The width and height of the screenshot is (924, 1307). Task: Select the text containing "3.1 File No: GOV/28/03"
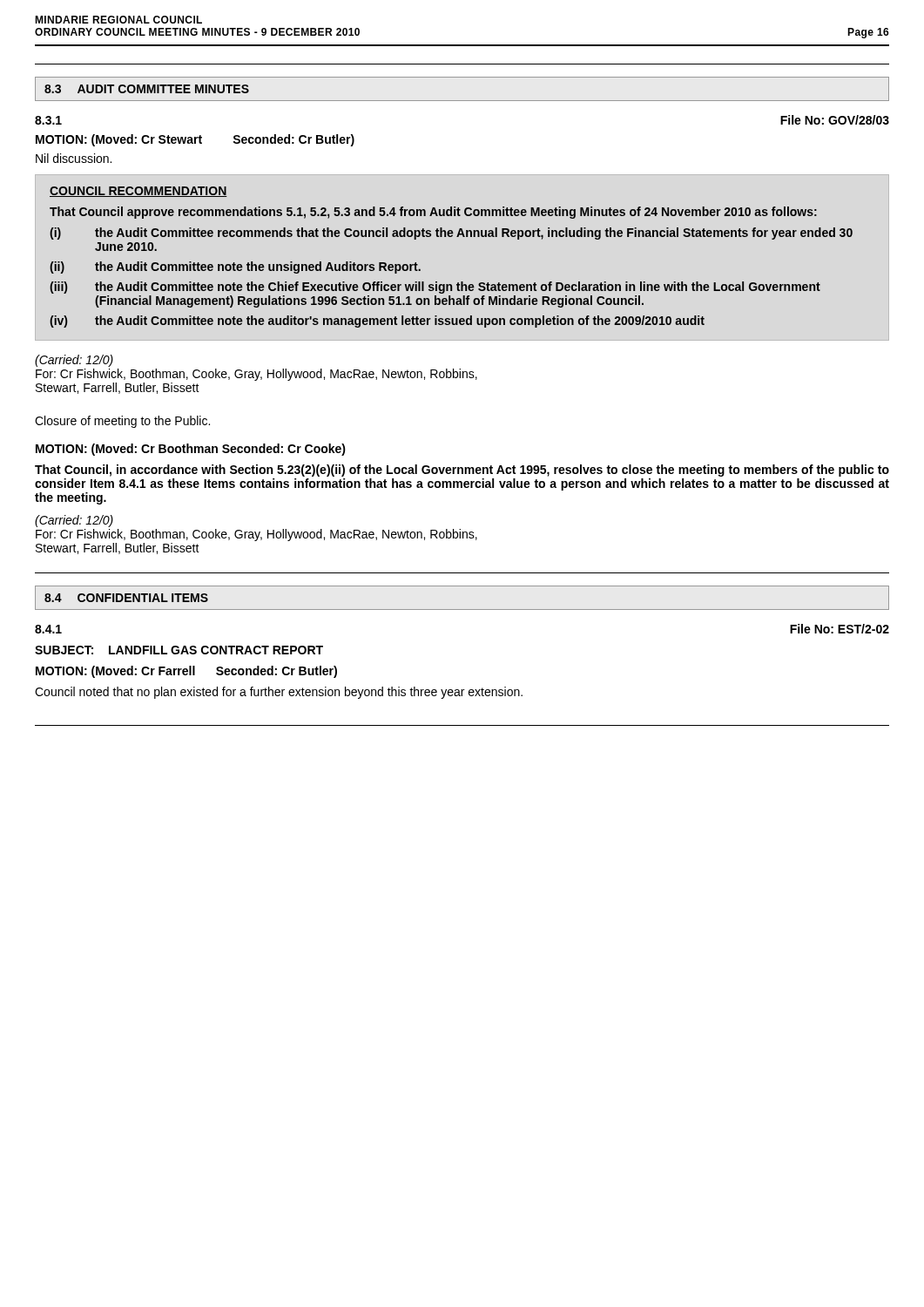(x=48, y=120)
